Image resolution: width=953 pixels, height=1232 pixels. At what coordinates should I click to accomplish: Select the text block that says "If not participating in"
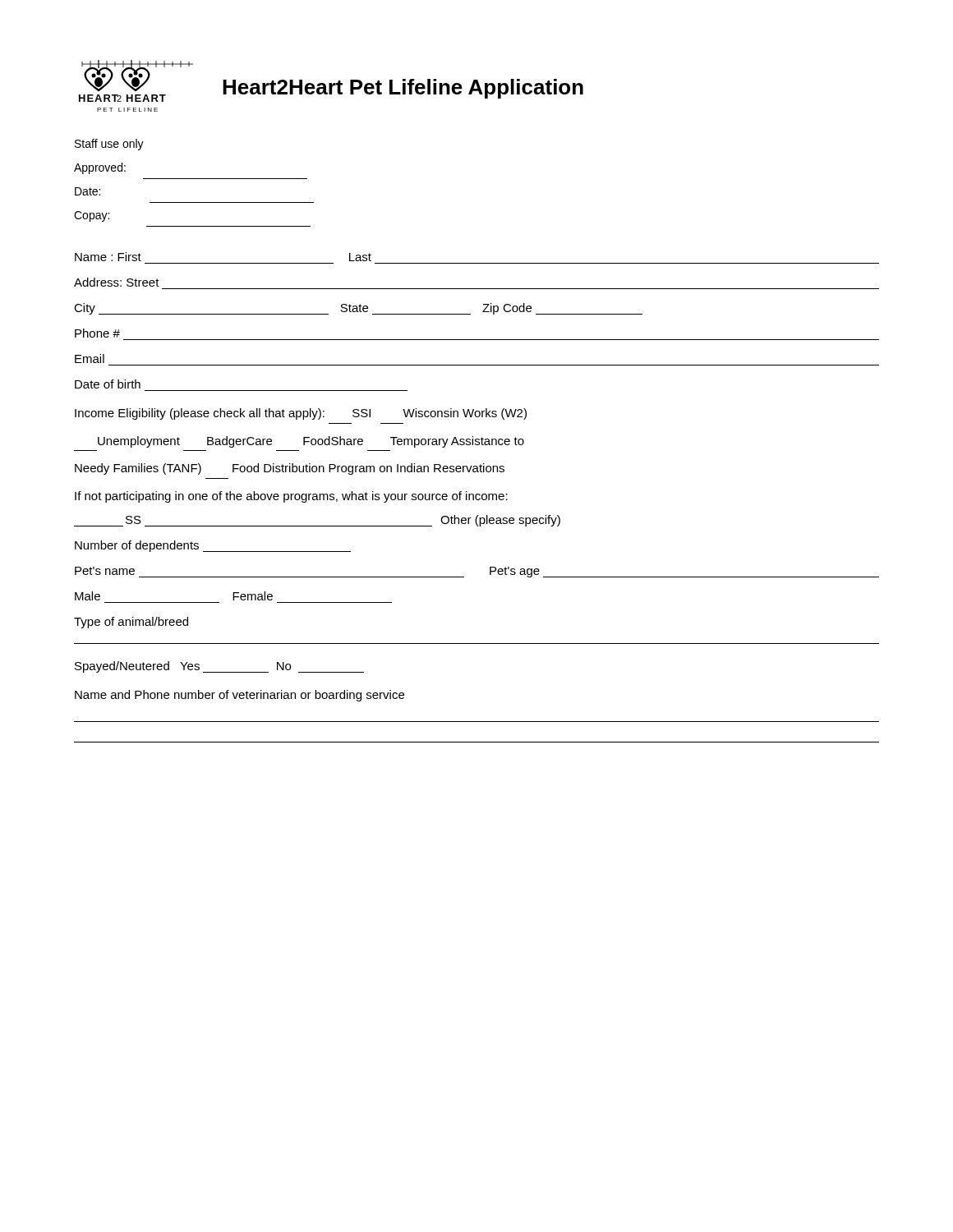tap(291, 495)
